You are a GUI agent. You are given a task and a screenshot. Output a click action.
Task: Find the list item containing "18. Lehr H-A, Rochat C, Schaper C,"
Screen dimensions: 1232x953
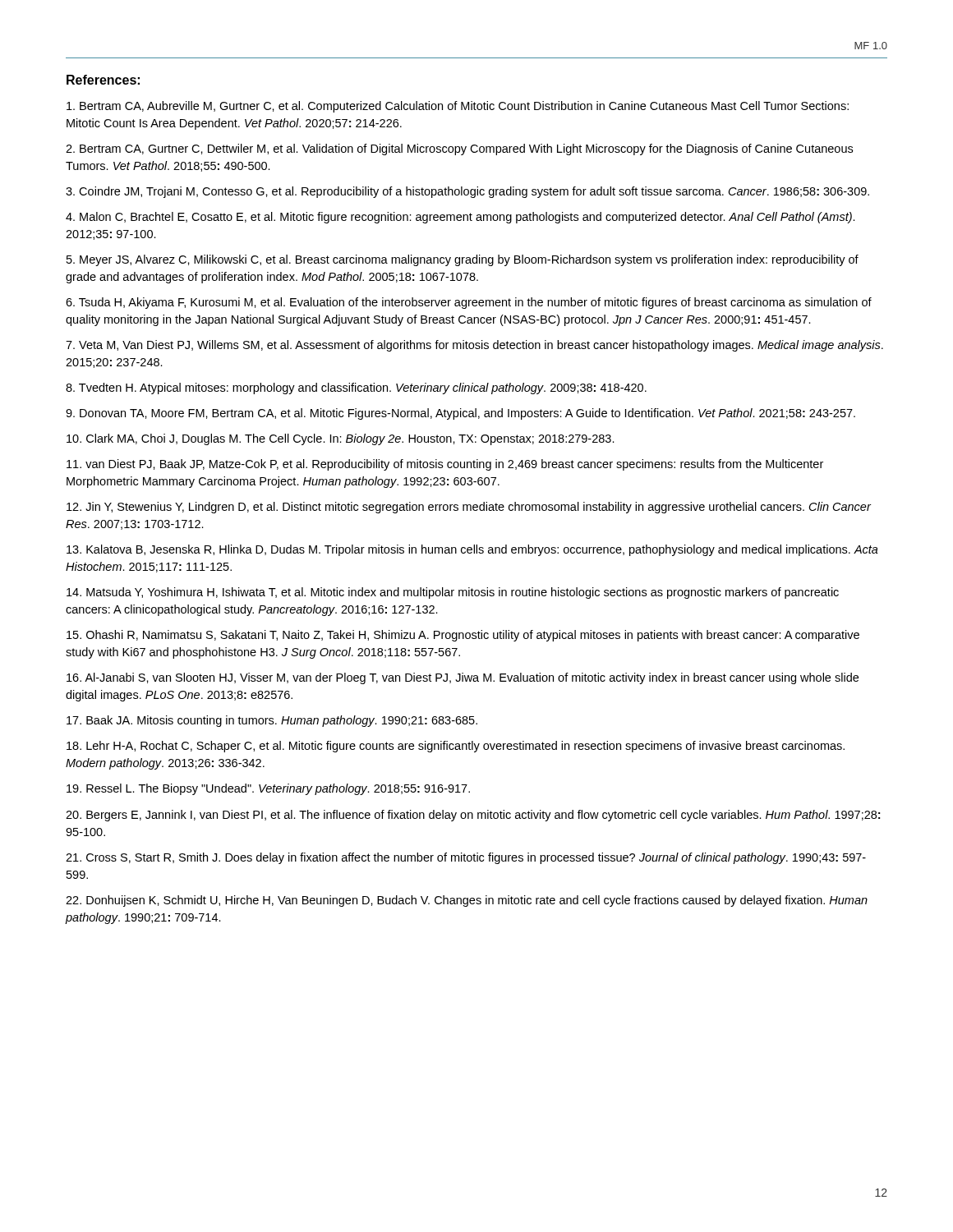pyautogui.click(x=456, y=755)
